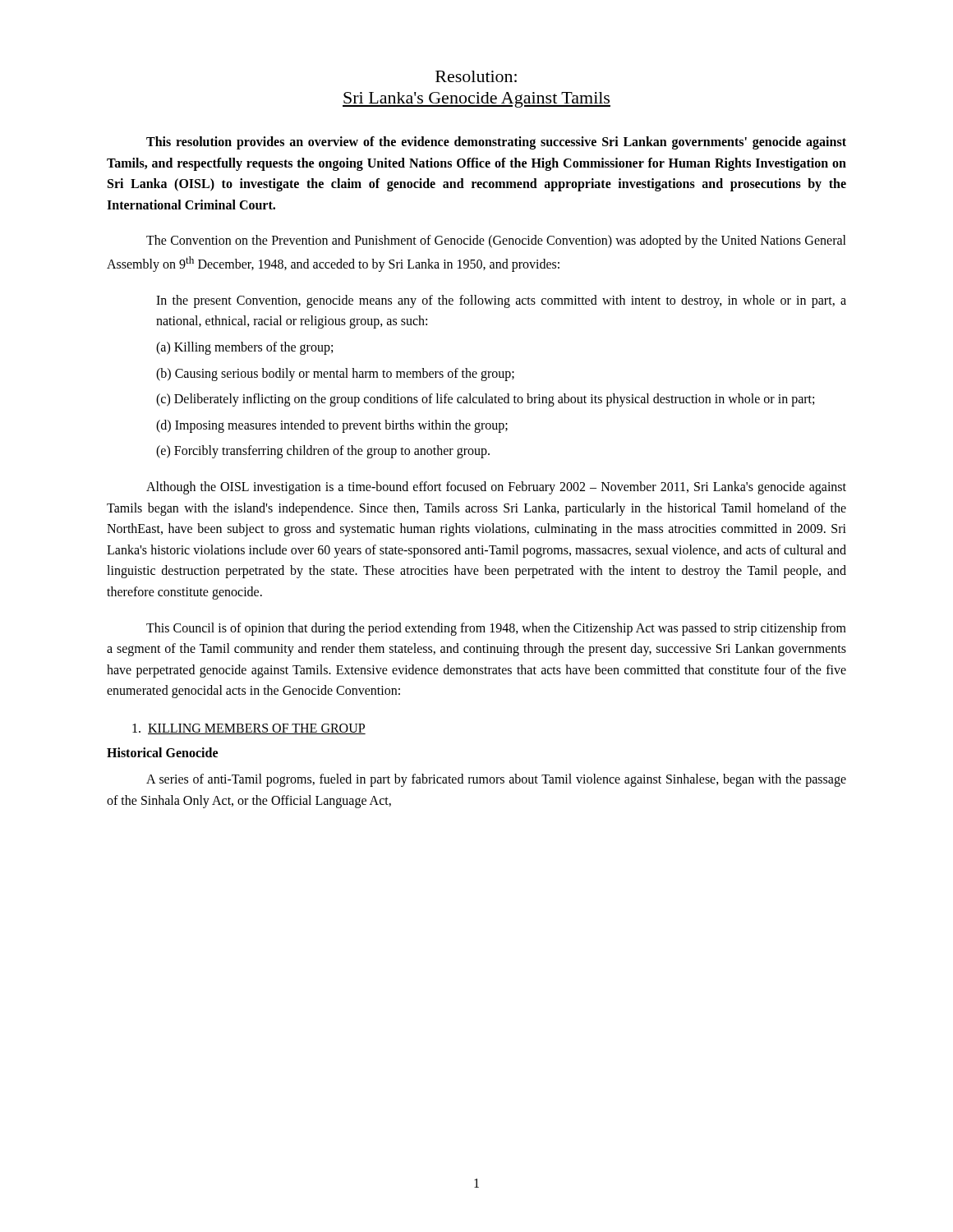
Task: Locate the title with the text "Resolution: Sri Lanka's"
Action: point(476,87)
